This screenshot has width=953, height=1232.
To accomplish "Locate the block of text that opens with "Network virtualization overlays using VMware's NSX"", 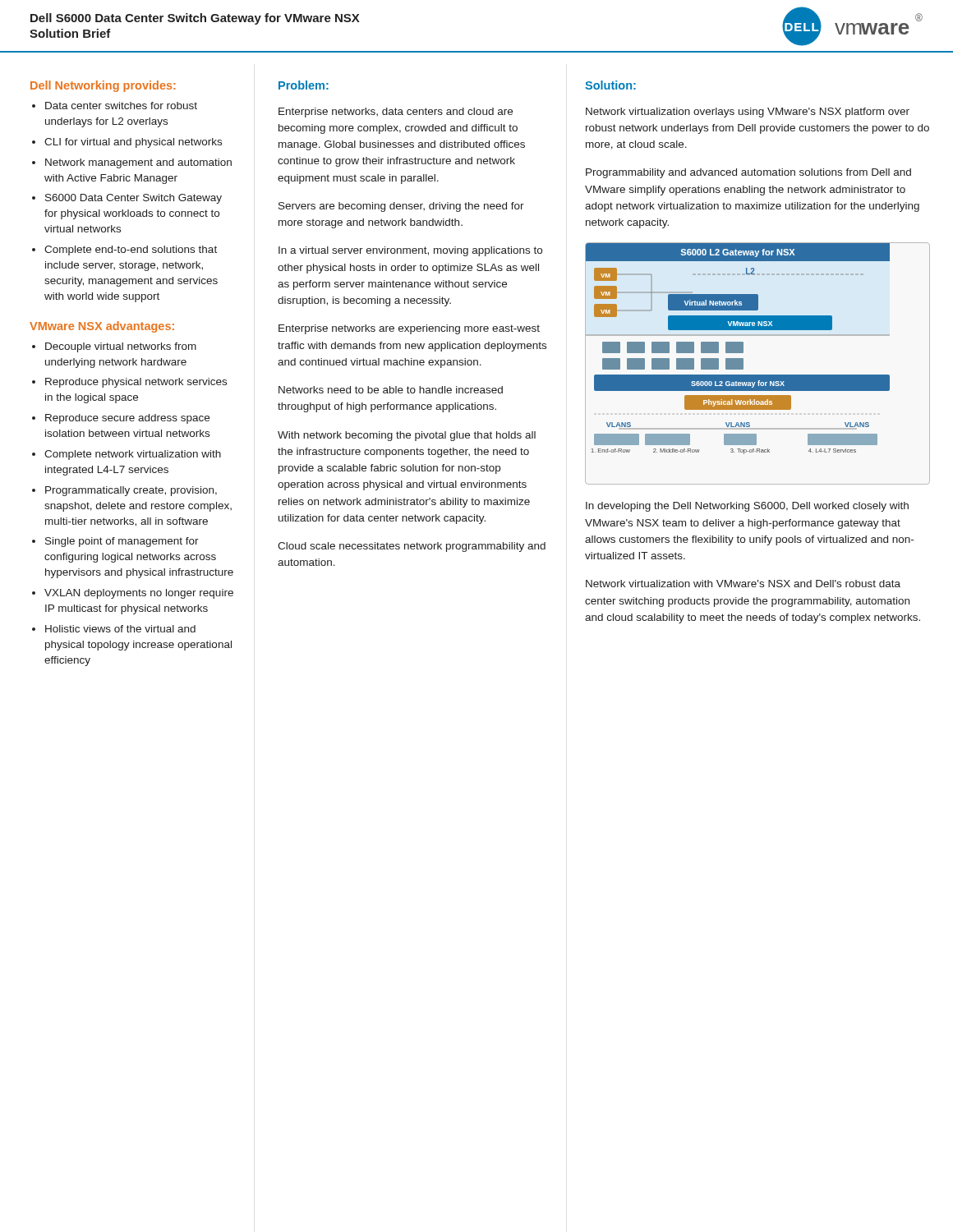I will pos(757,128).
